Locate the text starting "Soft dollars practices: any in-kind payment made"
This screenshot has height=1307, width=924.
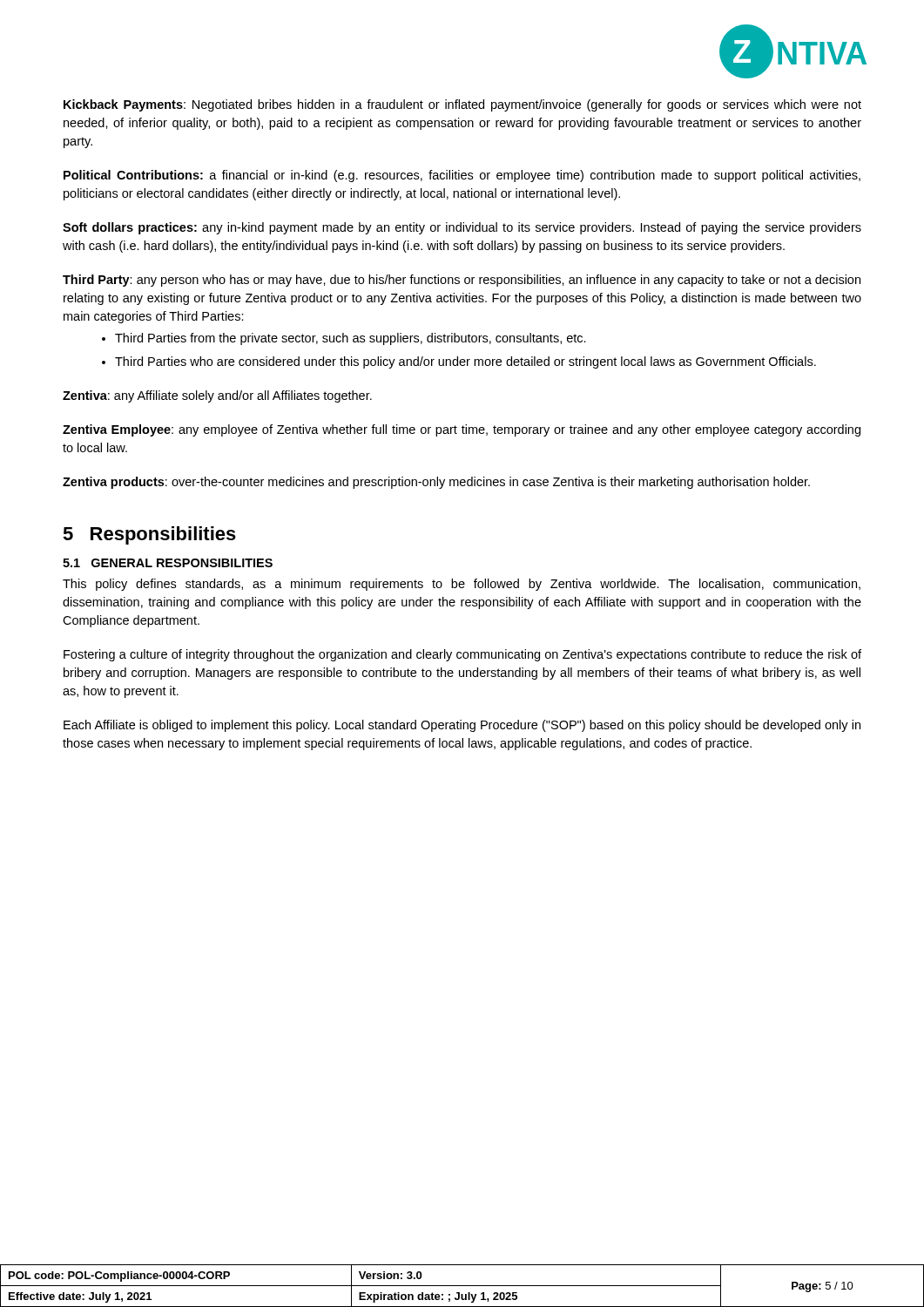(462, 237)
